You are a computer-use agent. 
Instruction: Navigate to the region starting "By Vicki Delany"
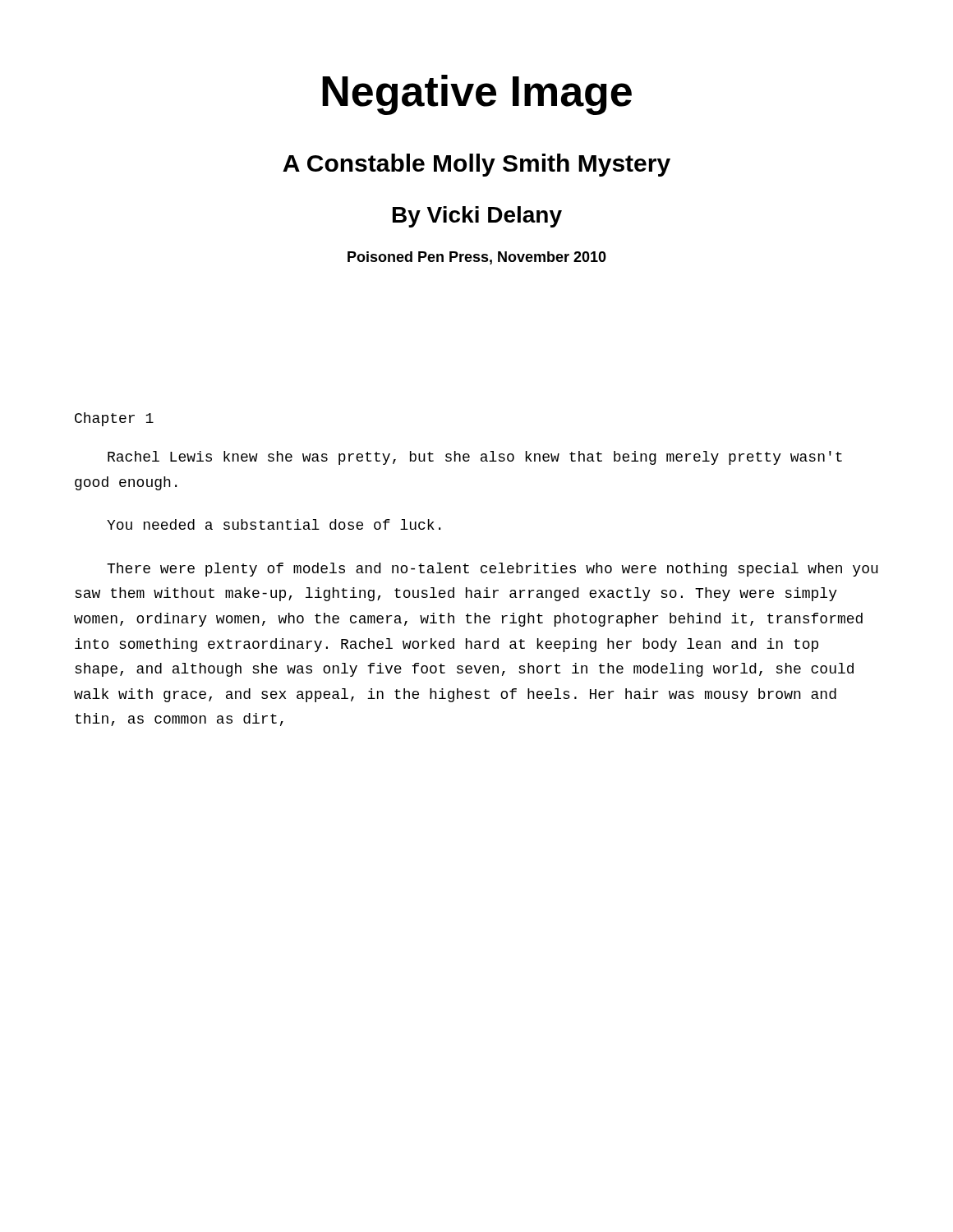click(x=476, y=216)
